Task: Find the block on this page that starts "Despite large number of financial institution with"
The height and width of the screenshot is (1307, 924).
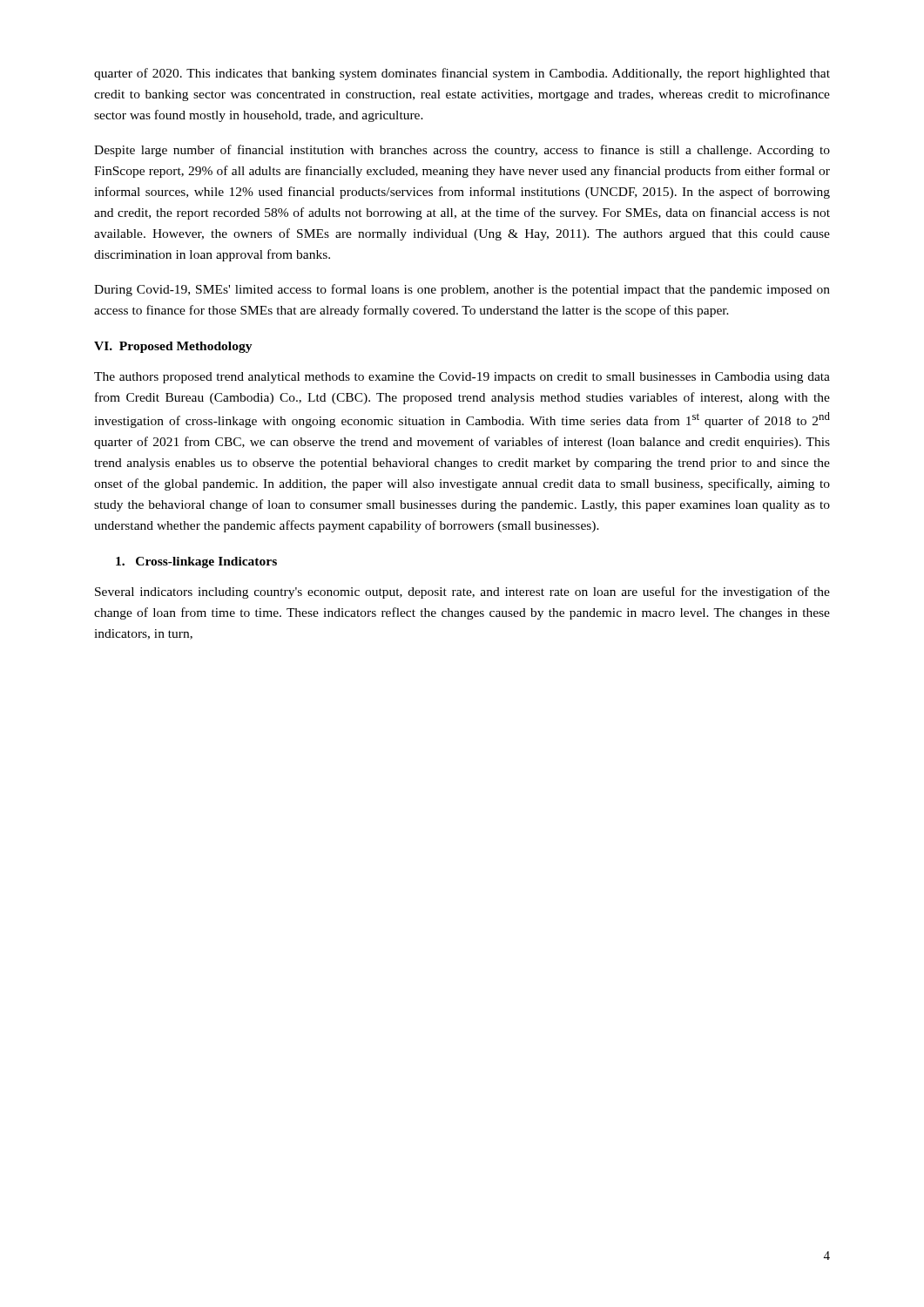Action: (x=462, y=202)
